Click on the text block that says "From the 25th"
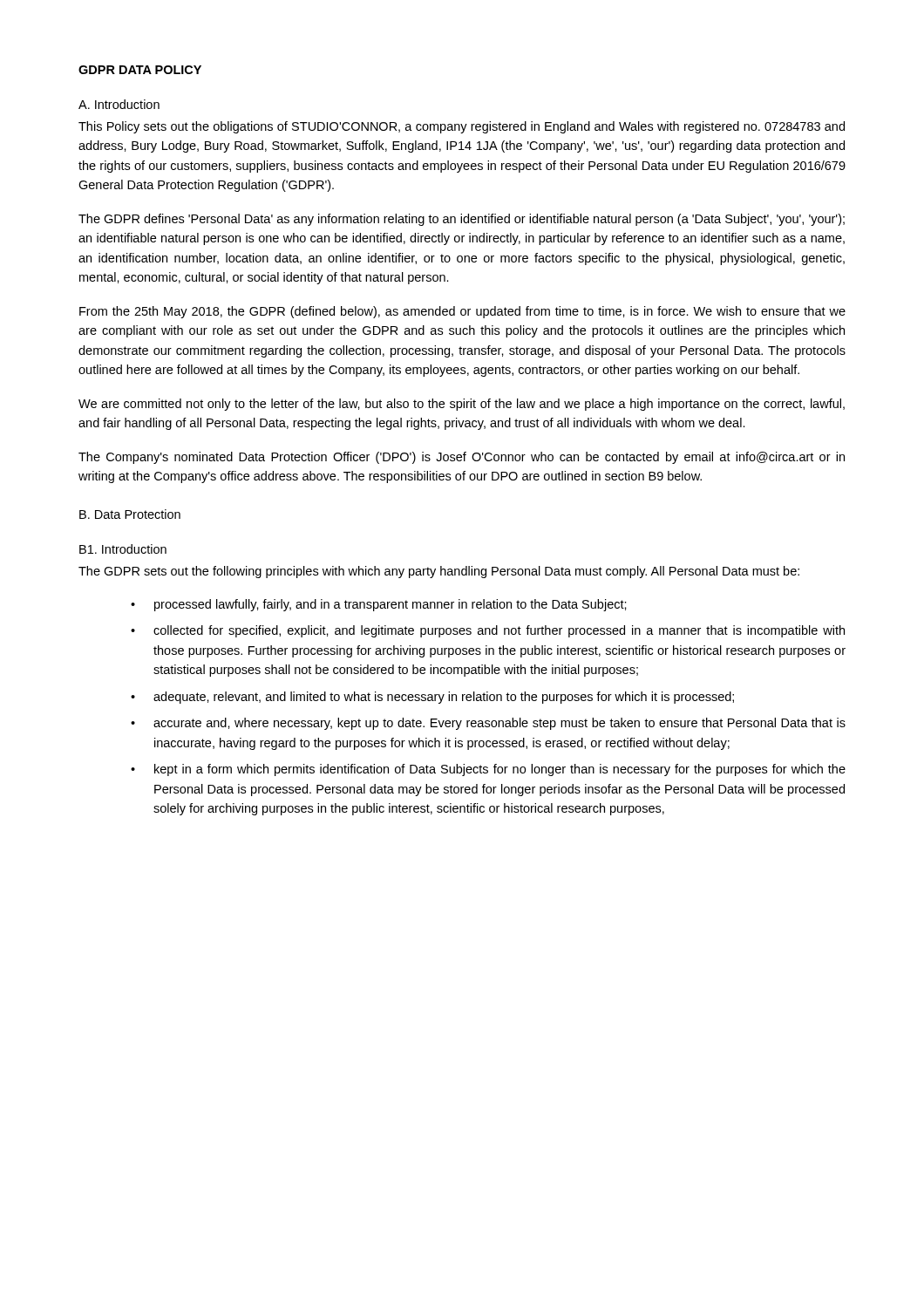 tap(462, 340)
